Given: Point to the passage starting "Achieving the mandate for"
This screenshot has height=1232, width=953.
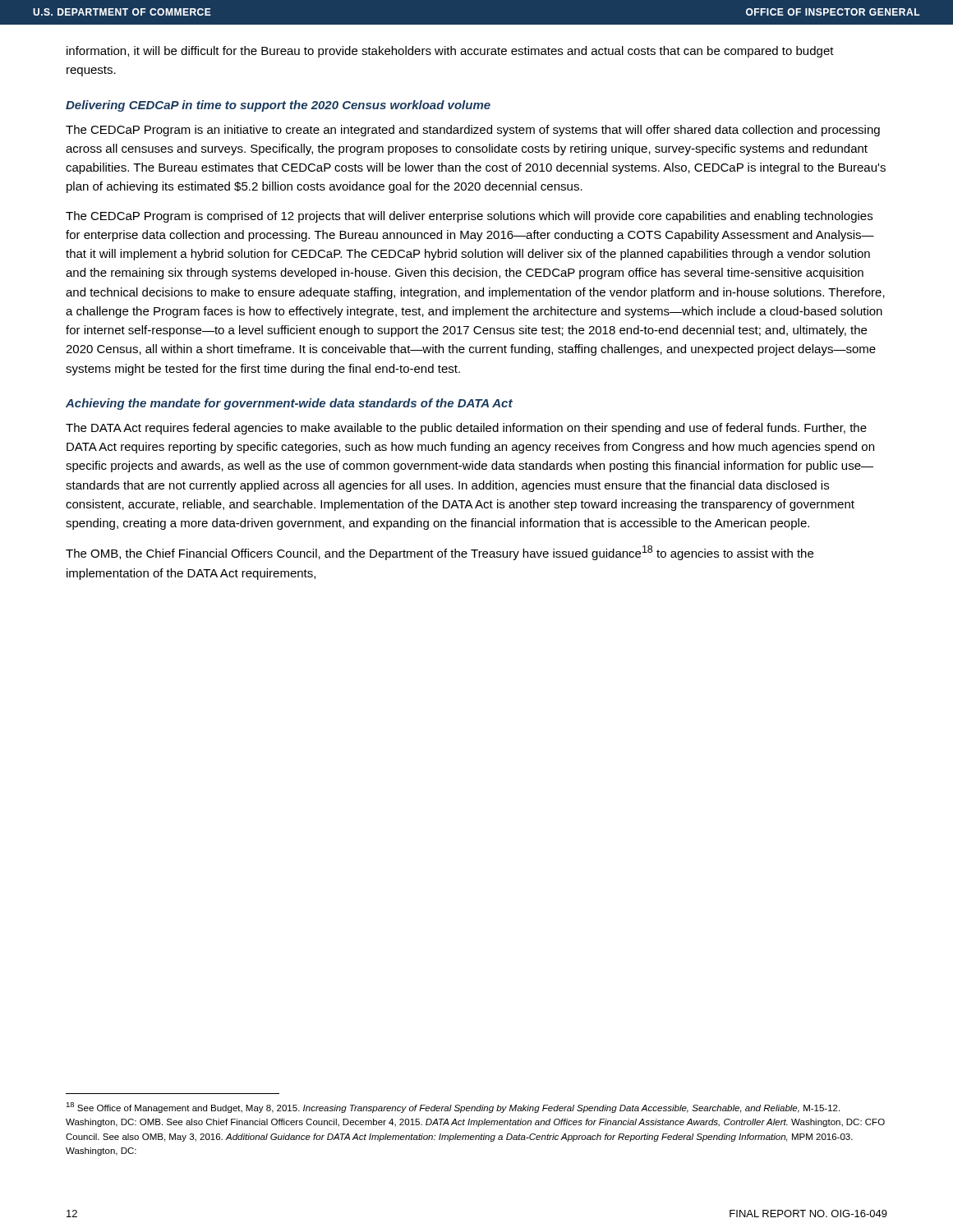Looking at the screenshot, I should tap(289, 403).
